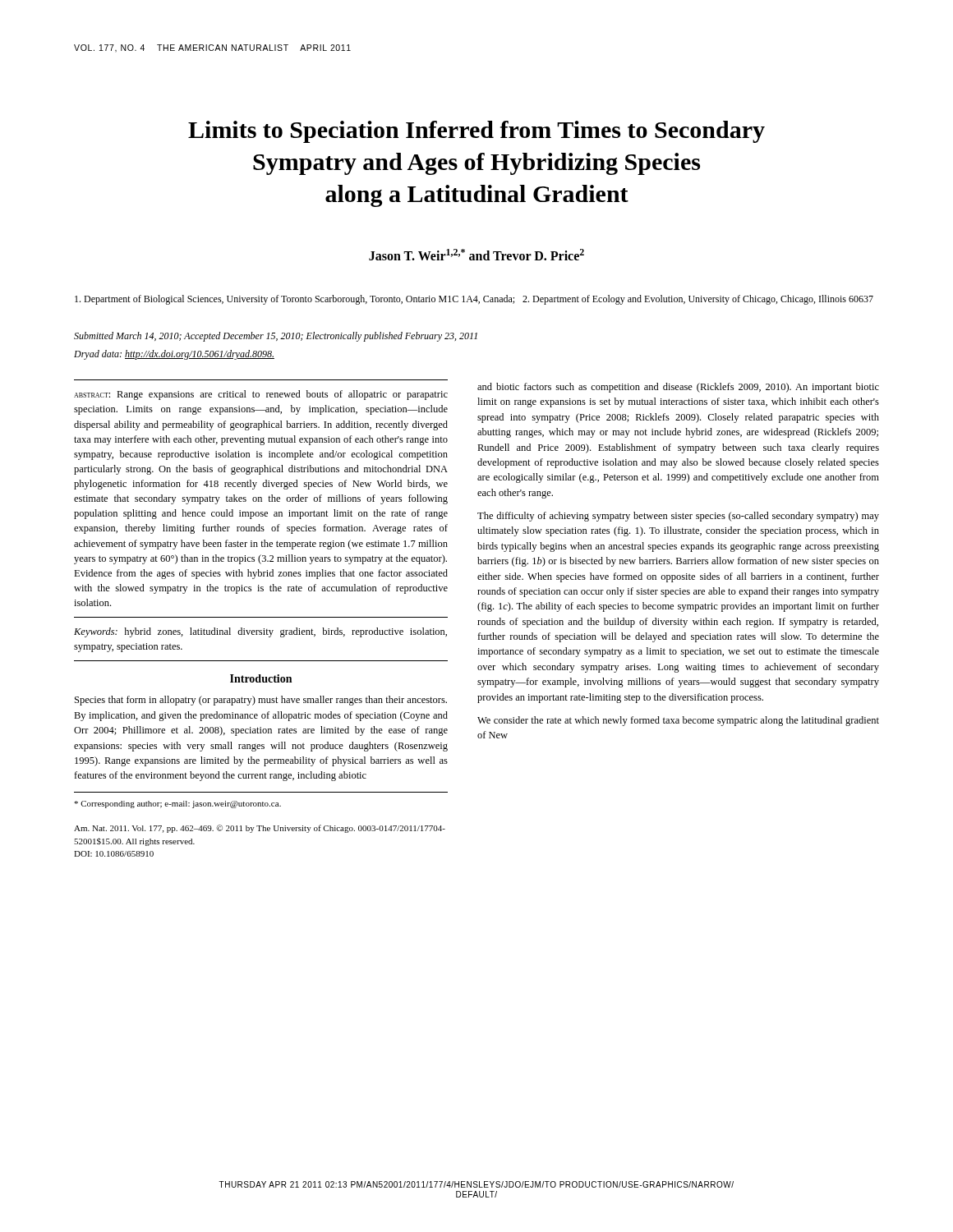Click the title that begins "Limits to Speciation Inferred from"
953x1232 pixels.
point(476,142)
